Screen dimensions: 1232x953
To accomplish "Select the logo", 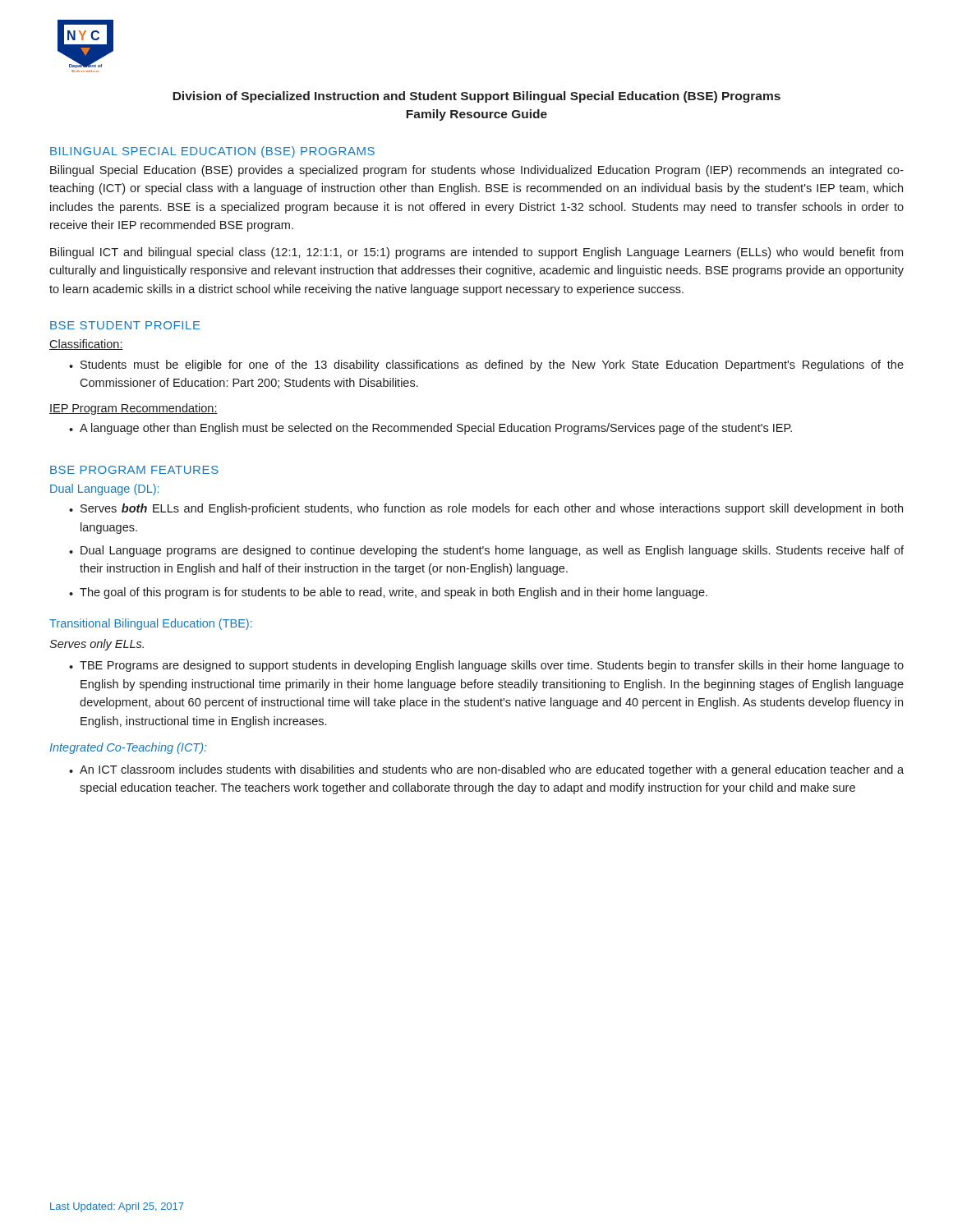I will coord(476,44).
